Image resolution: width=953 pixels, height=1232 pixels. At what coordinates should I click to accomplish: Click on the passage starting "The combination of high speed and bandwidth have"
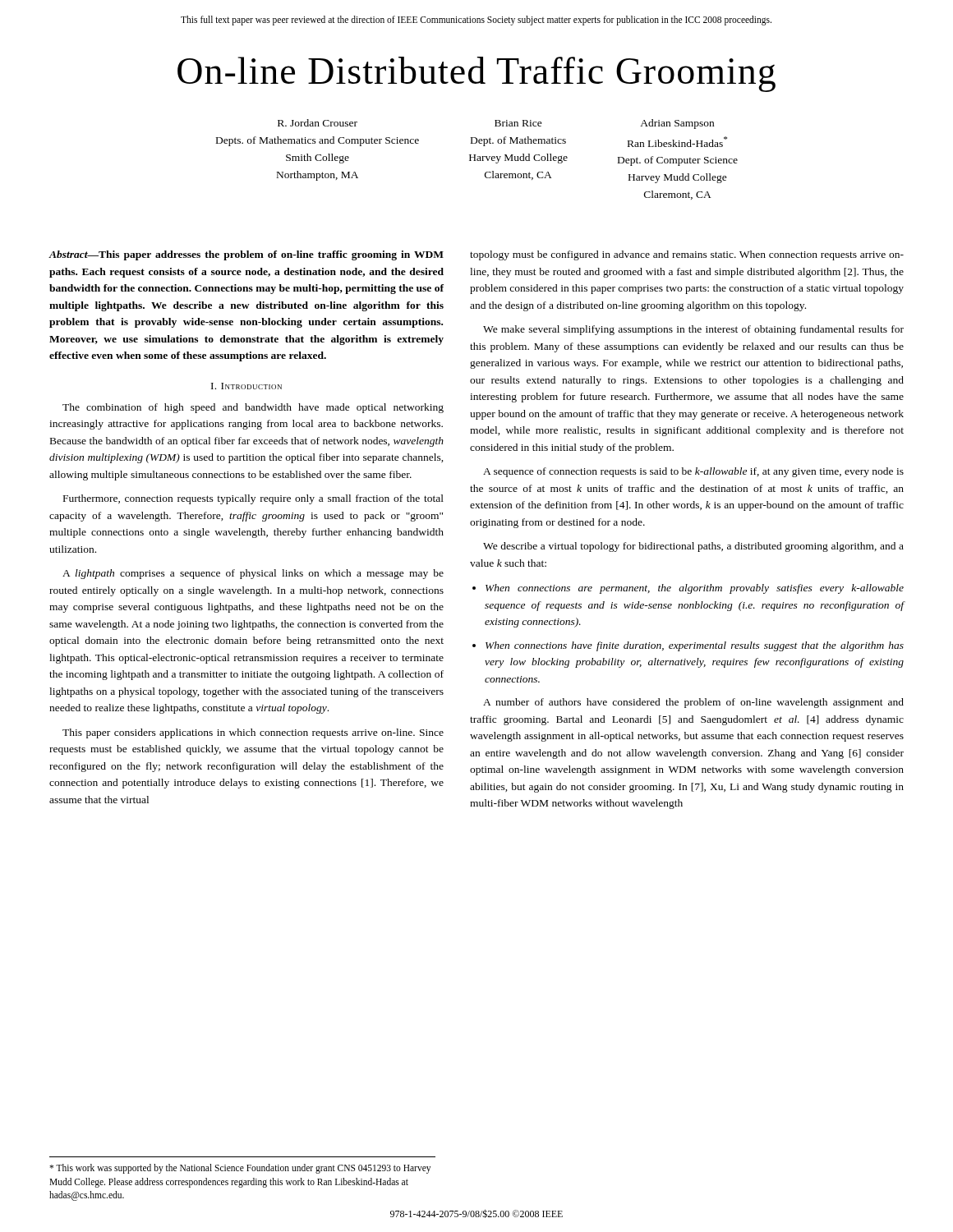246,604
